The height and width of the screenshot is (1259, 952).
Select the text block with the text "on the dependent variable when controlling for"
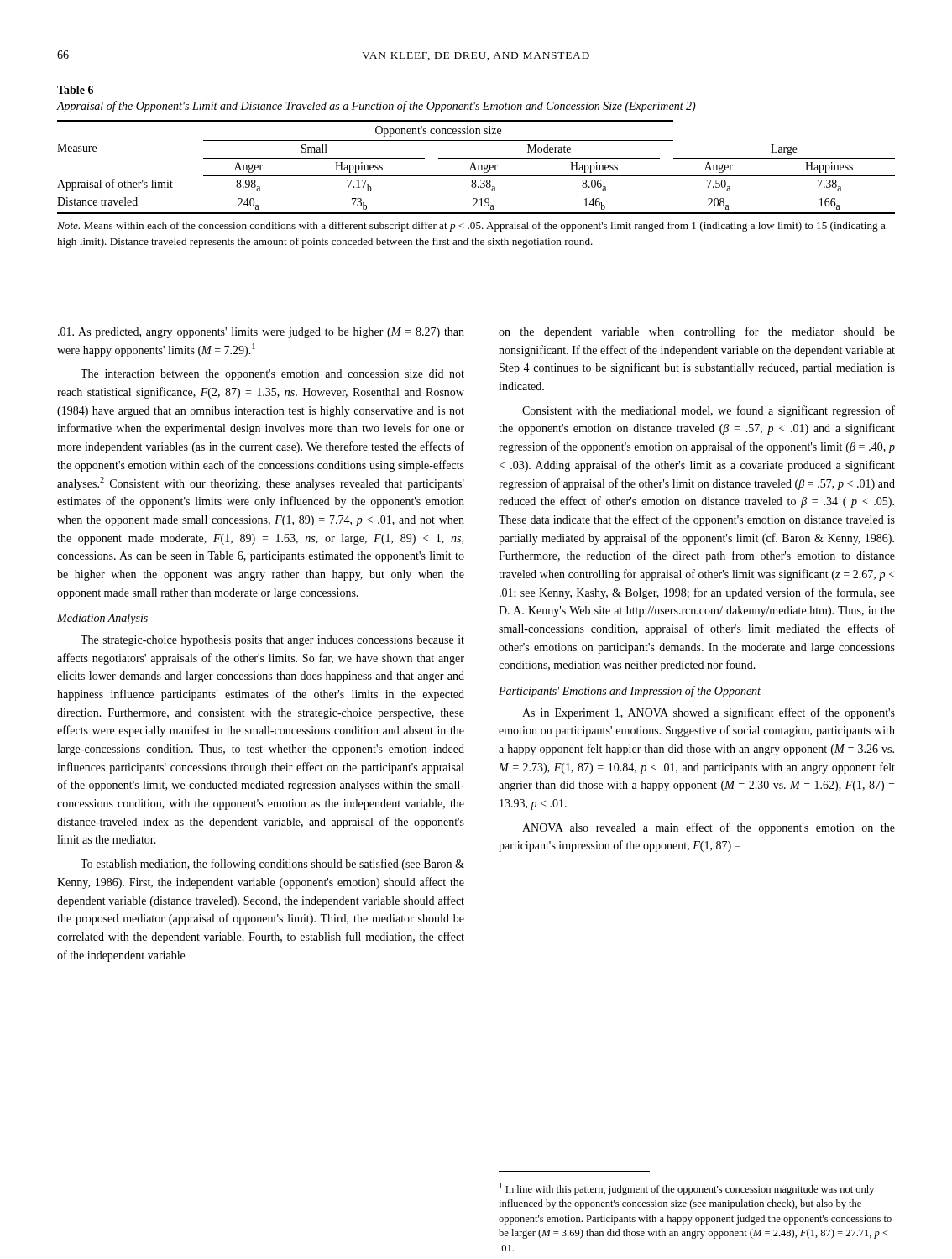click(697, 499)
